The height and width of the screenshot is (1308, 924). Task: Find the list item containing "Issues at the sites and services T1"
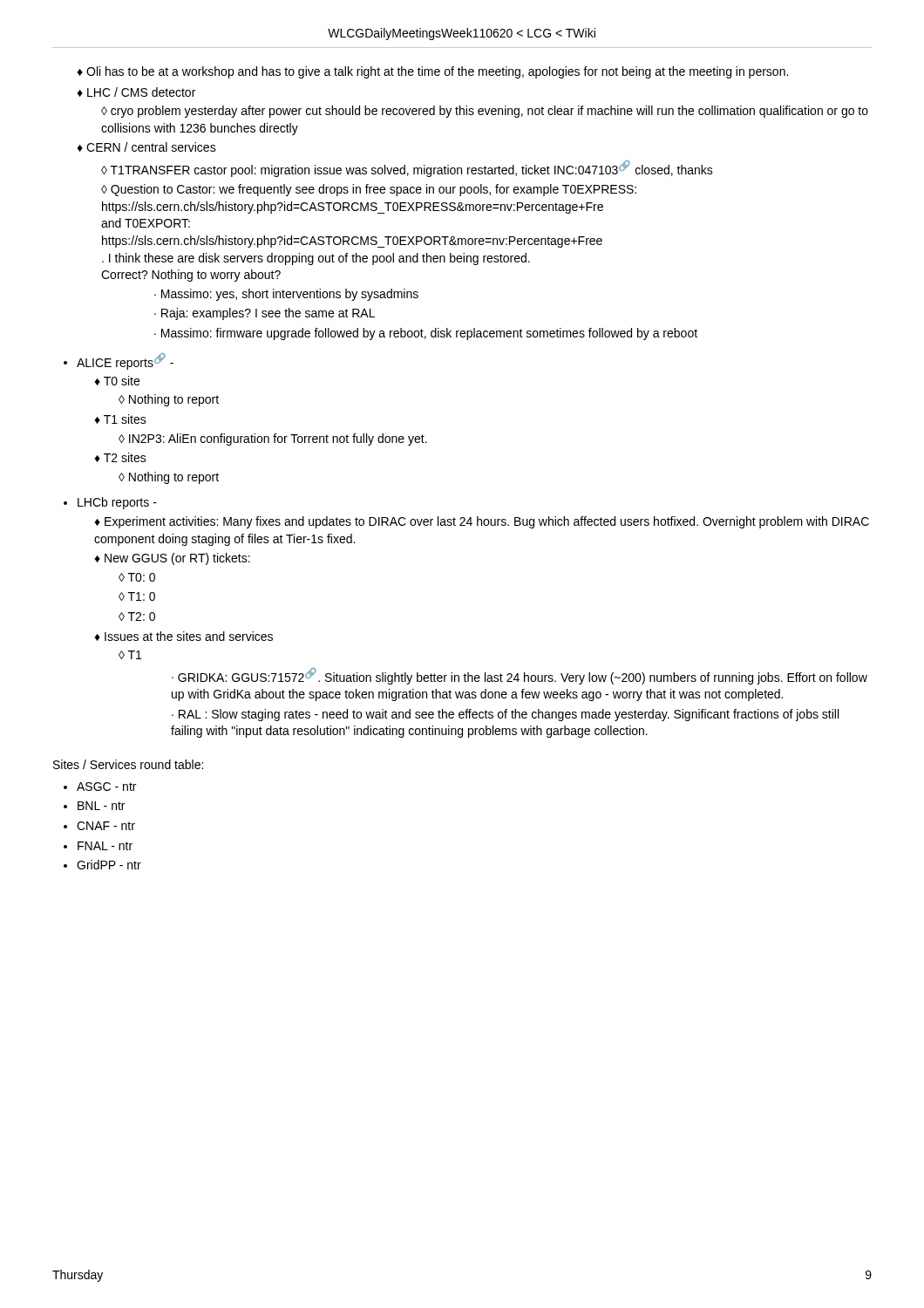click(483, 685)
